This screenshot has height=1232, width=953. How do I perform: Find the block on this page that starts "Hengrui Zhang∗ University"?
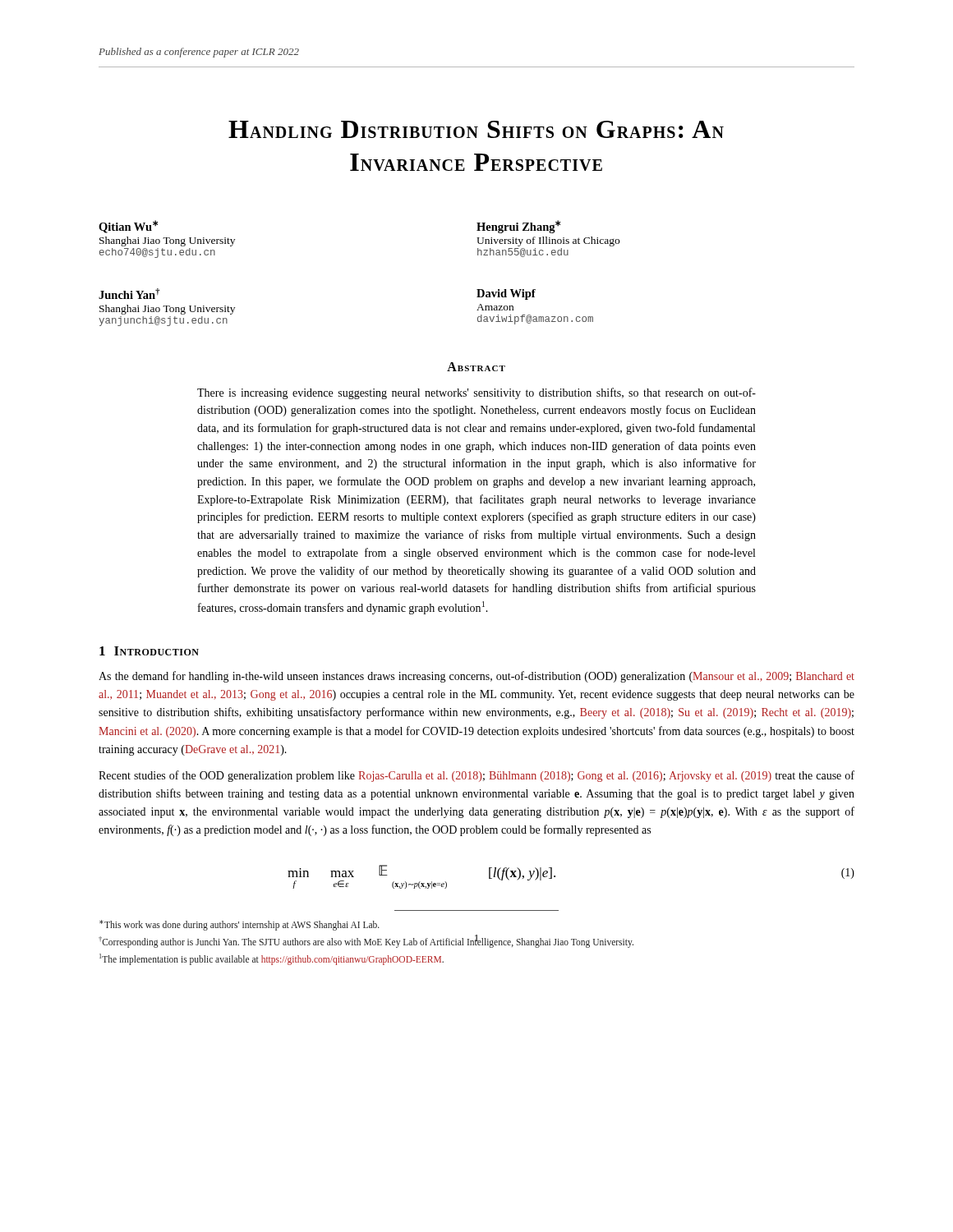(518, 227)
